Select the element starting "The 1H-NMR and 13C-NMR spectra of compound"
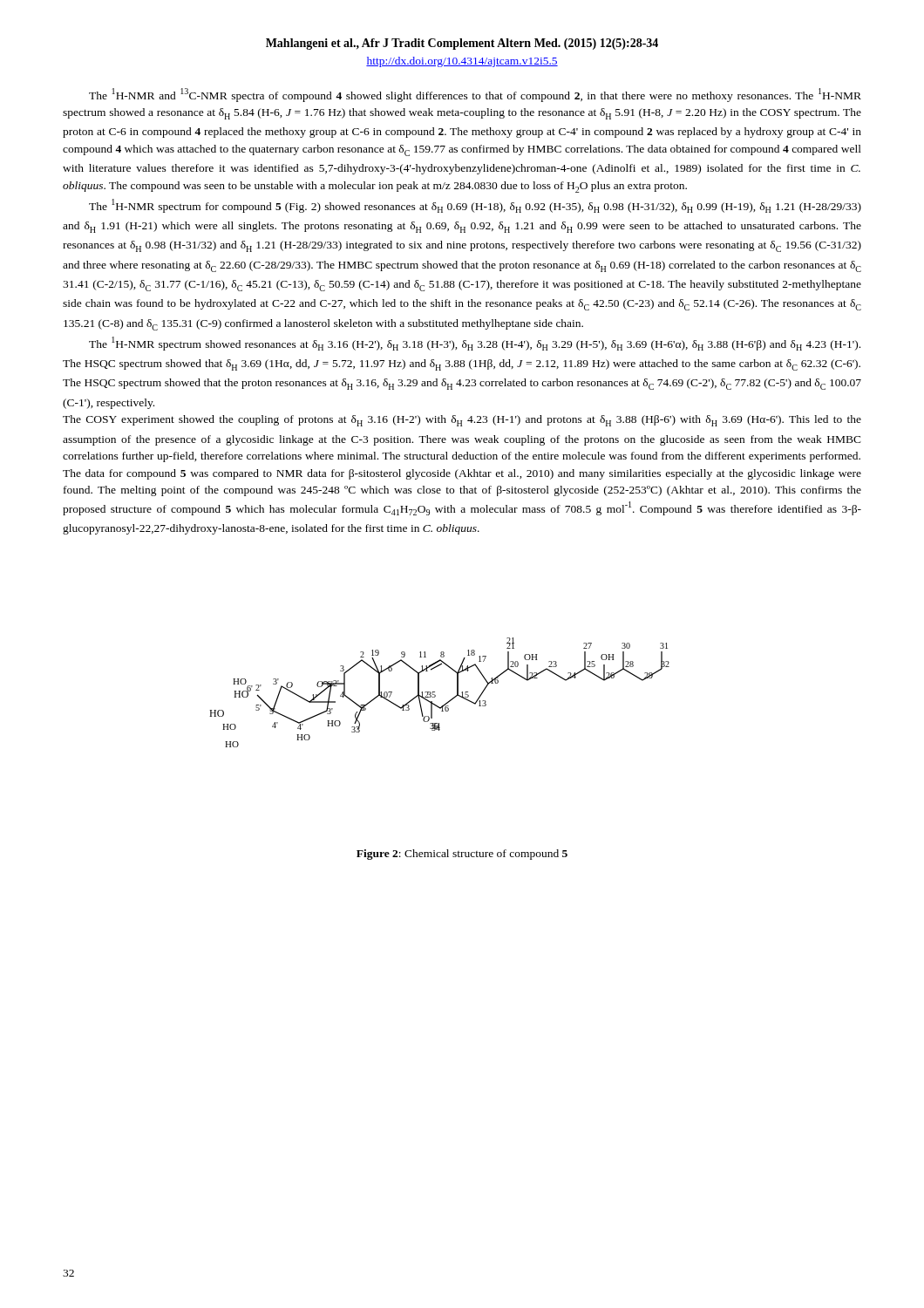Screen dimensions: 1308x924 pos(462,141)
